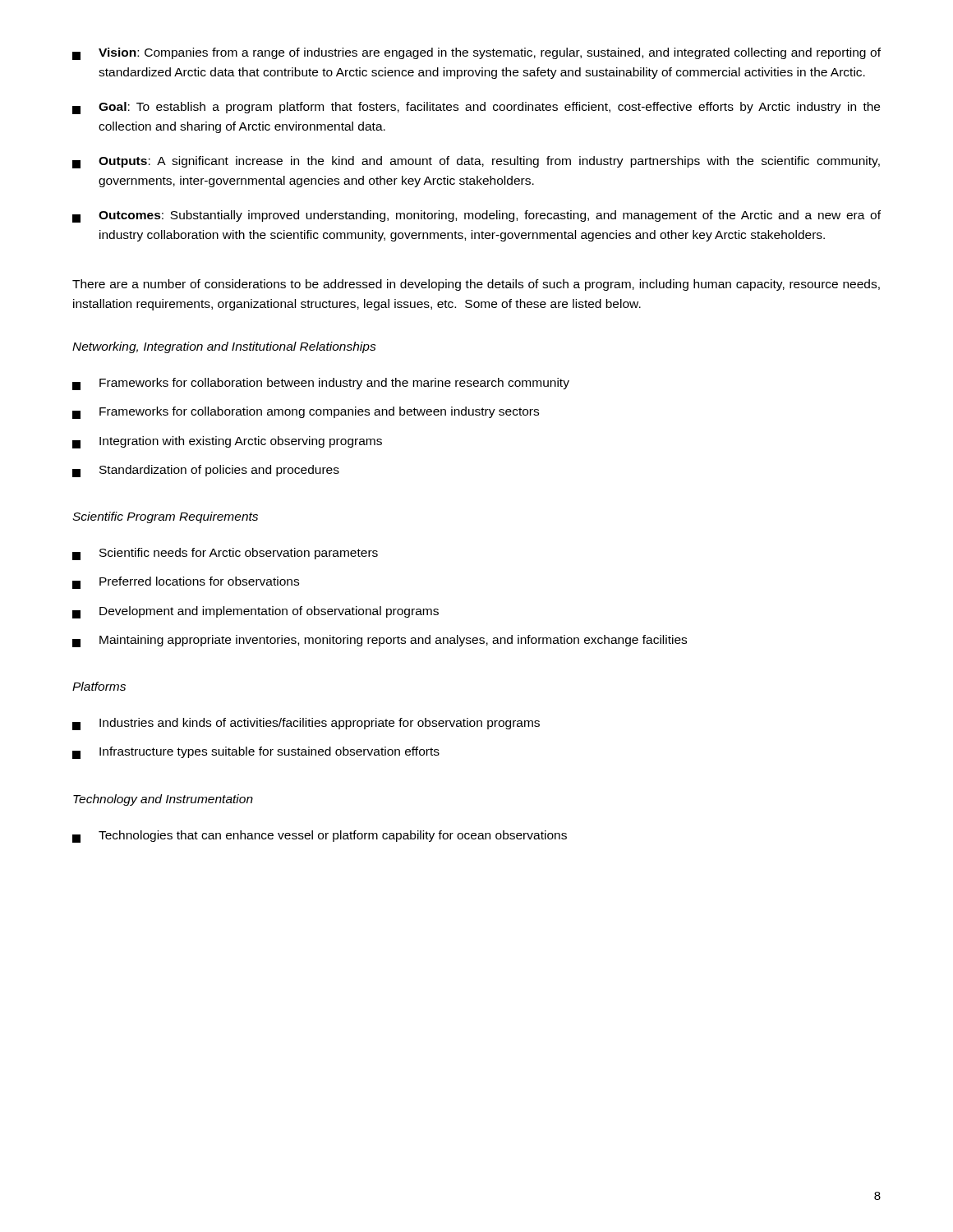Locate the block of text that opens with "There are a number of considerations to be"
Image resolution: width=953 pixels, height=1232 pixels.
[x=476, y=294]
